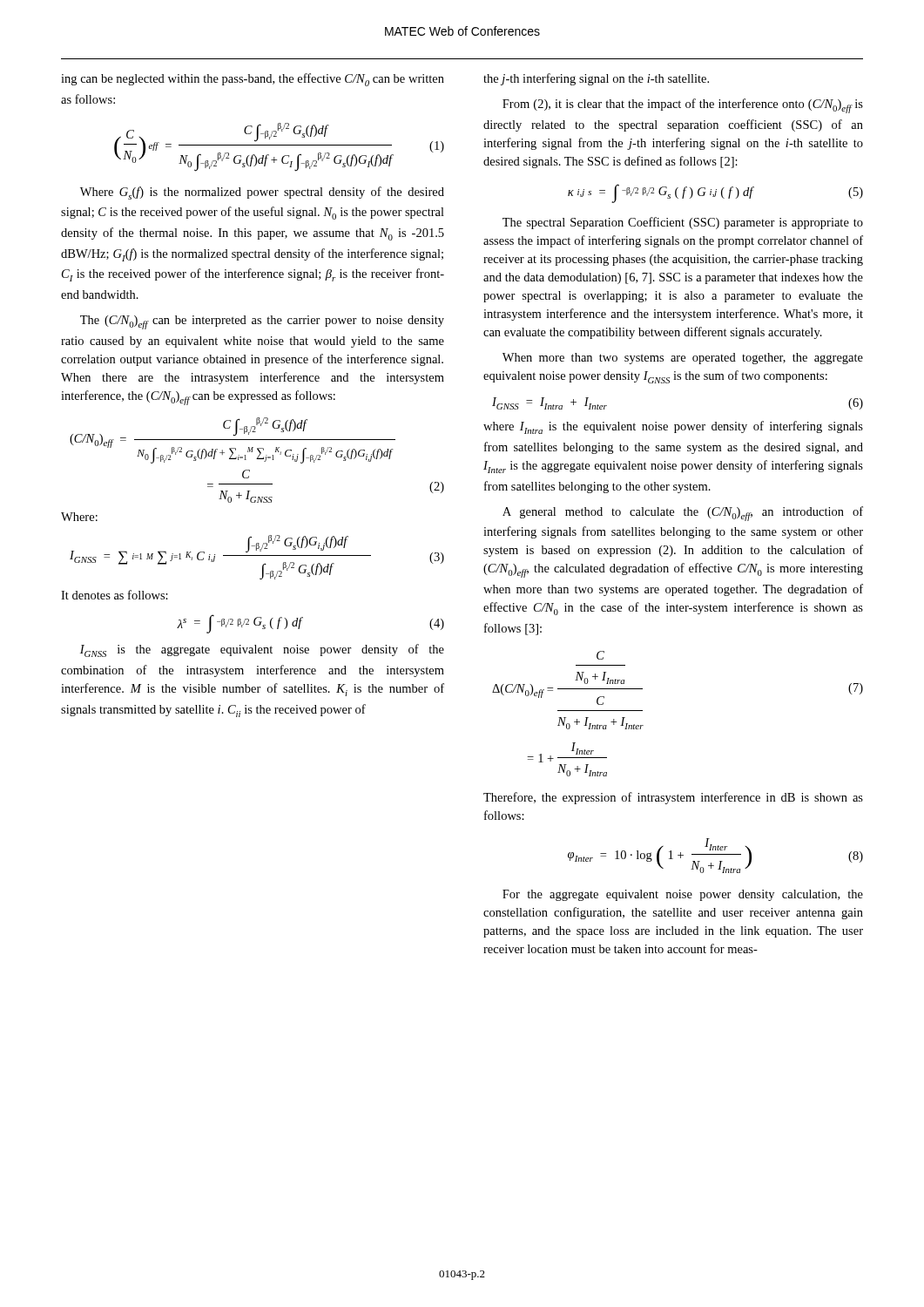Screen dimensions: 1307x924
Task: Locate the passage starting "( C N0 )"
Action: pos(253,146)
